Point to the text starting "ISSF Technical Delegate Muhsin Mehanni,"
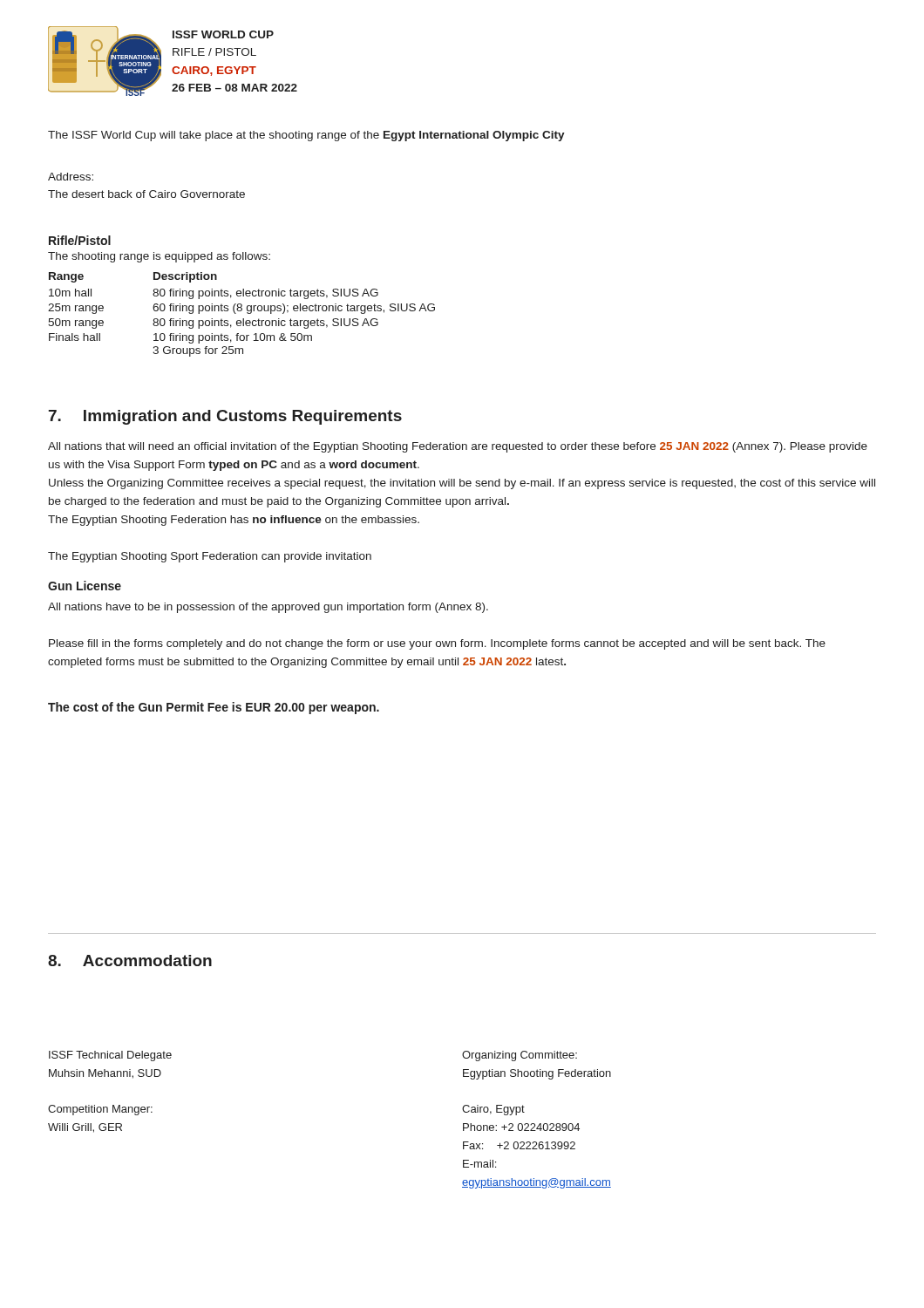This screenshot has height=1308, width=924. (x=110, y=1056)
